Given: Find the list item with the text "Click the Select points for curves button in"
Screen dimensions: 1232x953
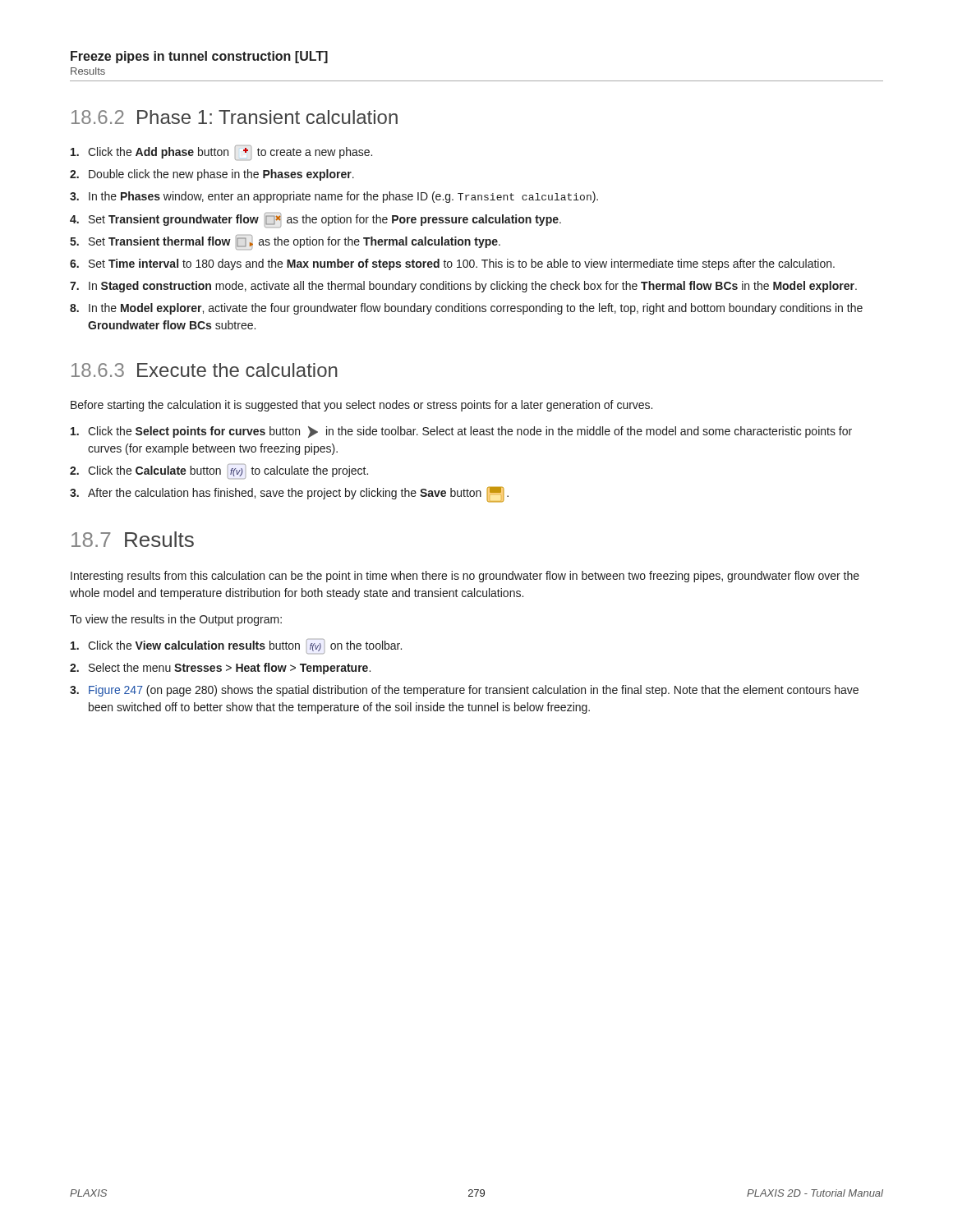Looking at the screenshot, I should (476, 440).
